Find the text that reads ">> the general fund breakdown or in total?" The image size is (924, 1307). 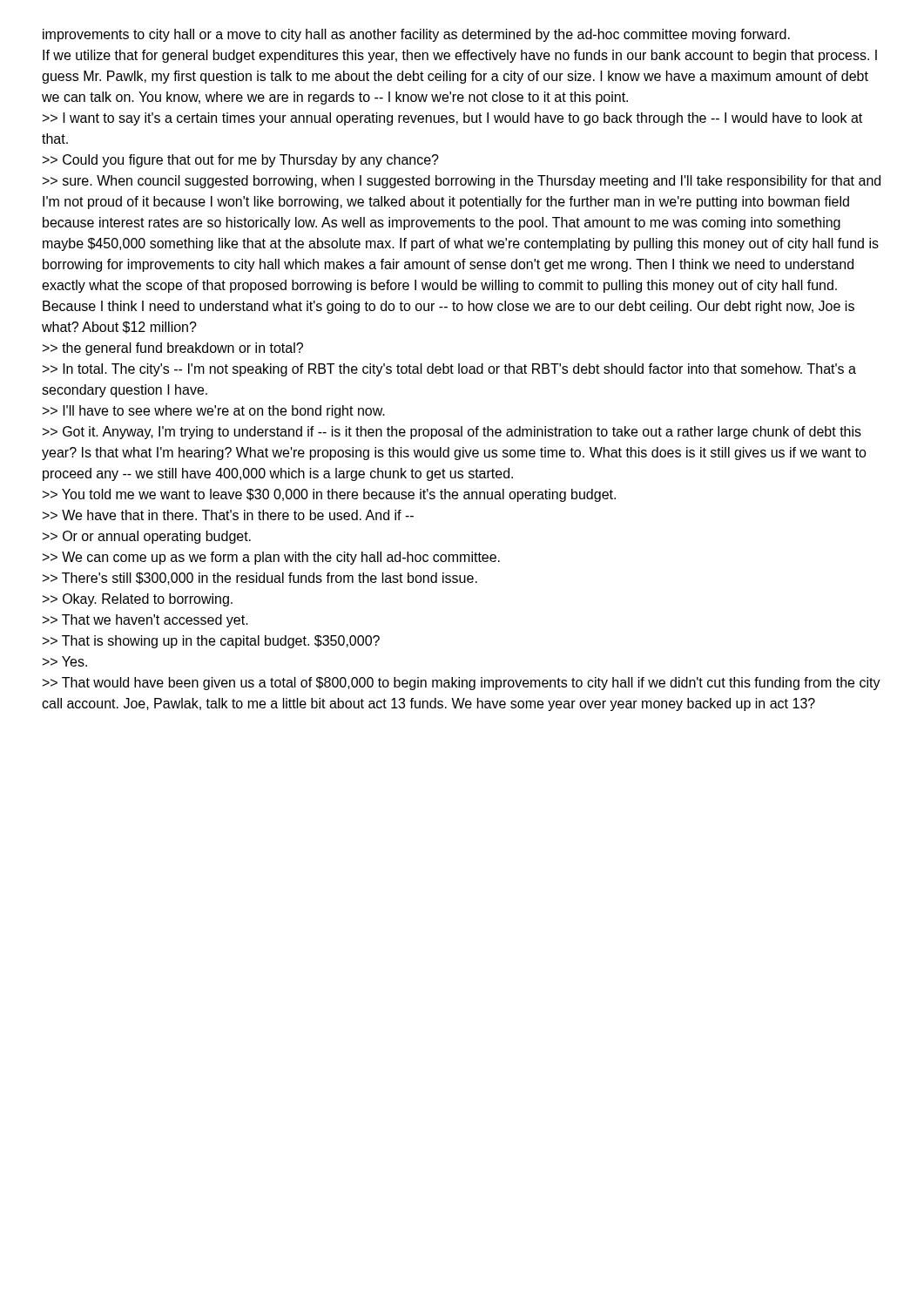coord(173,348)
